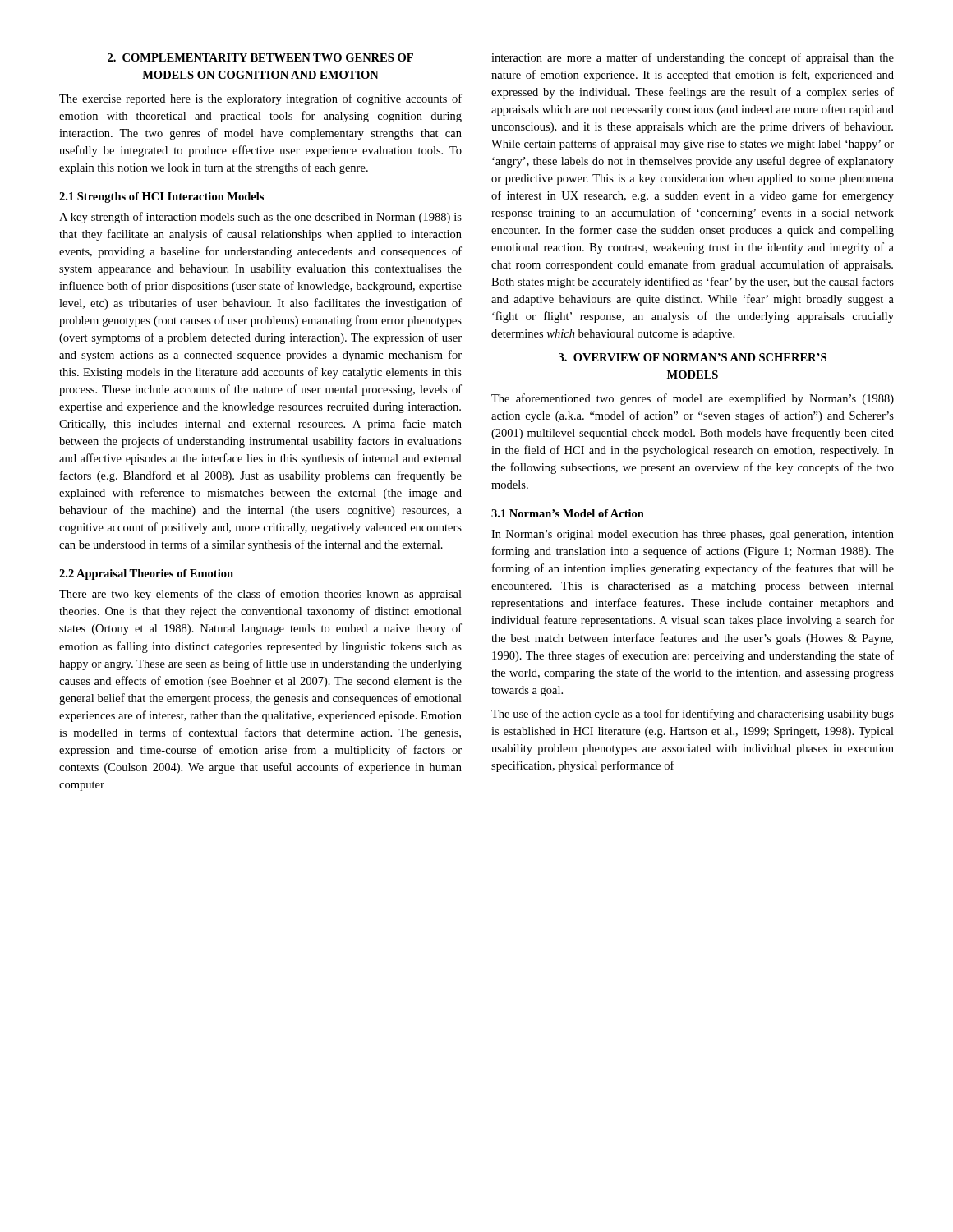Click on the block starting "2. COMPLEMENTARITY BETWEEN TWO GENRES"
The height and width of the screenshot is (1232, 953).
click(260, 67)
